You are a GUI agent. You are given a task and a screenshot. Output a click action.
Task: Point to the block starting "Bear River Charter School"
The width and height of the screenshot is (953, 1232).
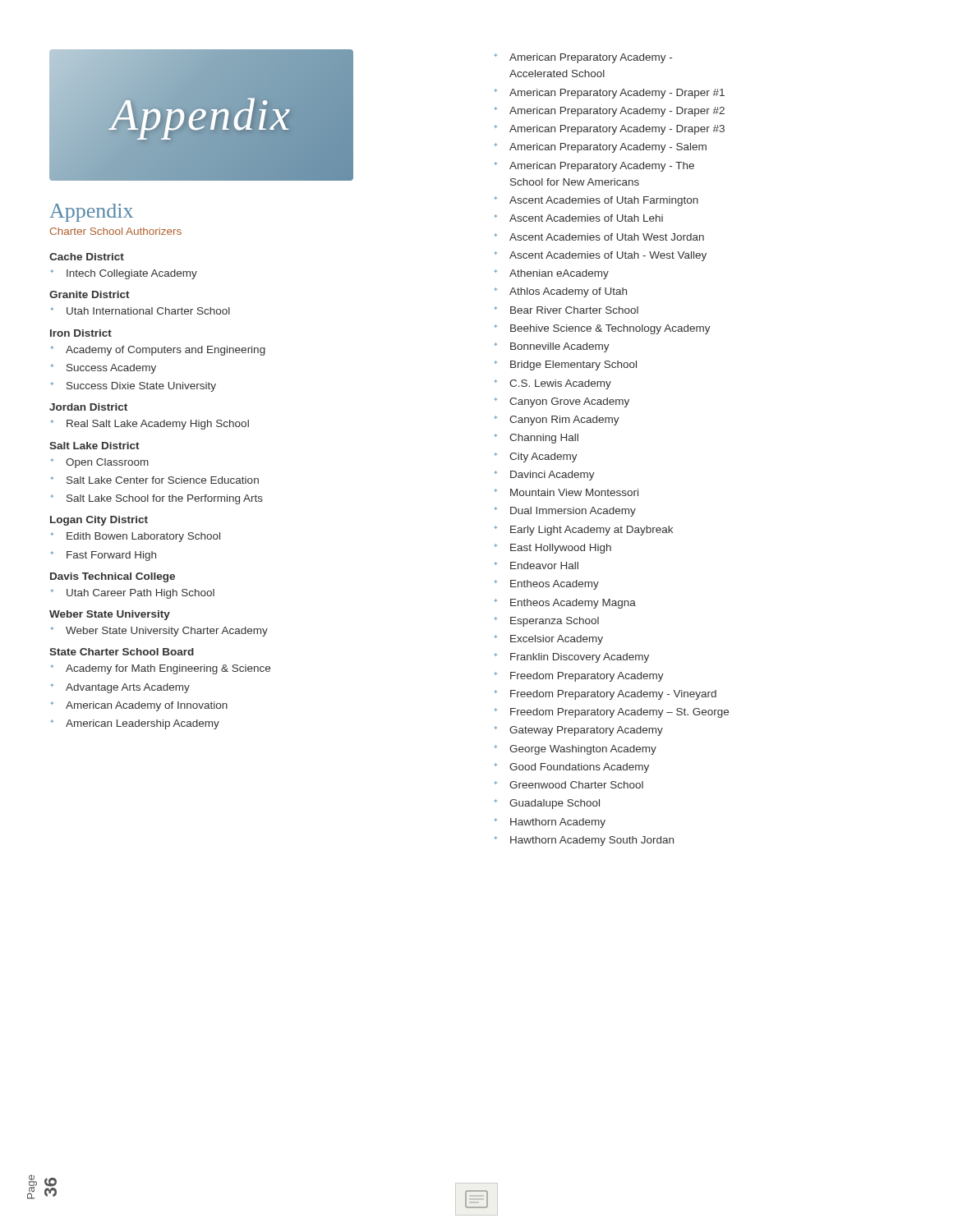[574, 310]
